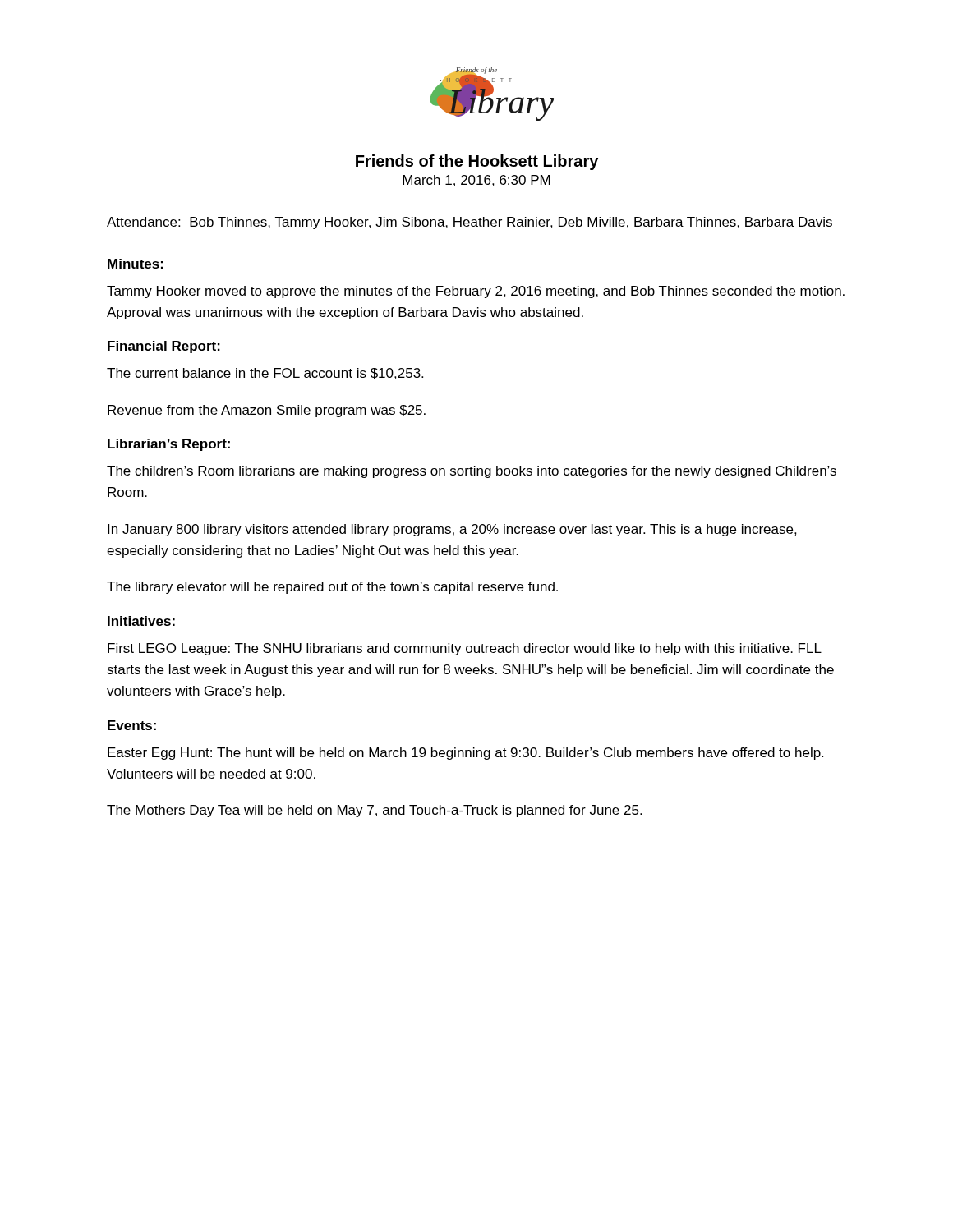This screenshot has width=953, height=1232.
Task: Navigate to the text block starting "Attendance: Bob Thinnes, Tammy Hooker, Jim"
Action: pos(470,222)
